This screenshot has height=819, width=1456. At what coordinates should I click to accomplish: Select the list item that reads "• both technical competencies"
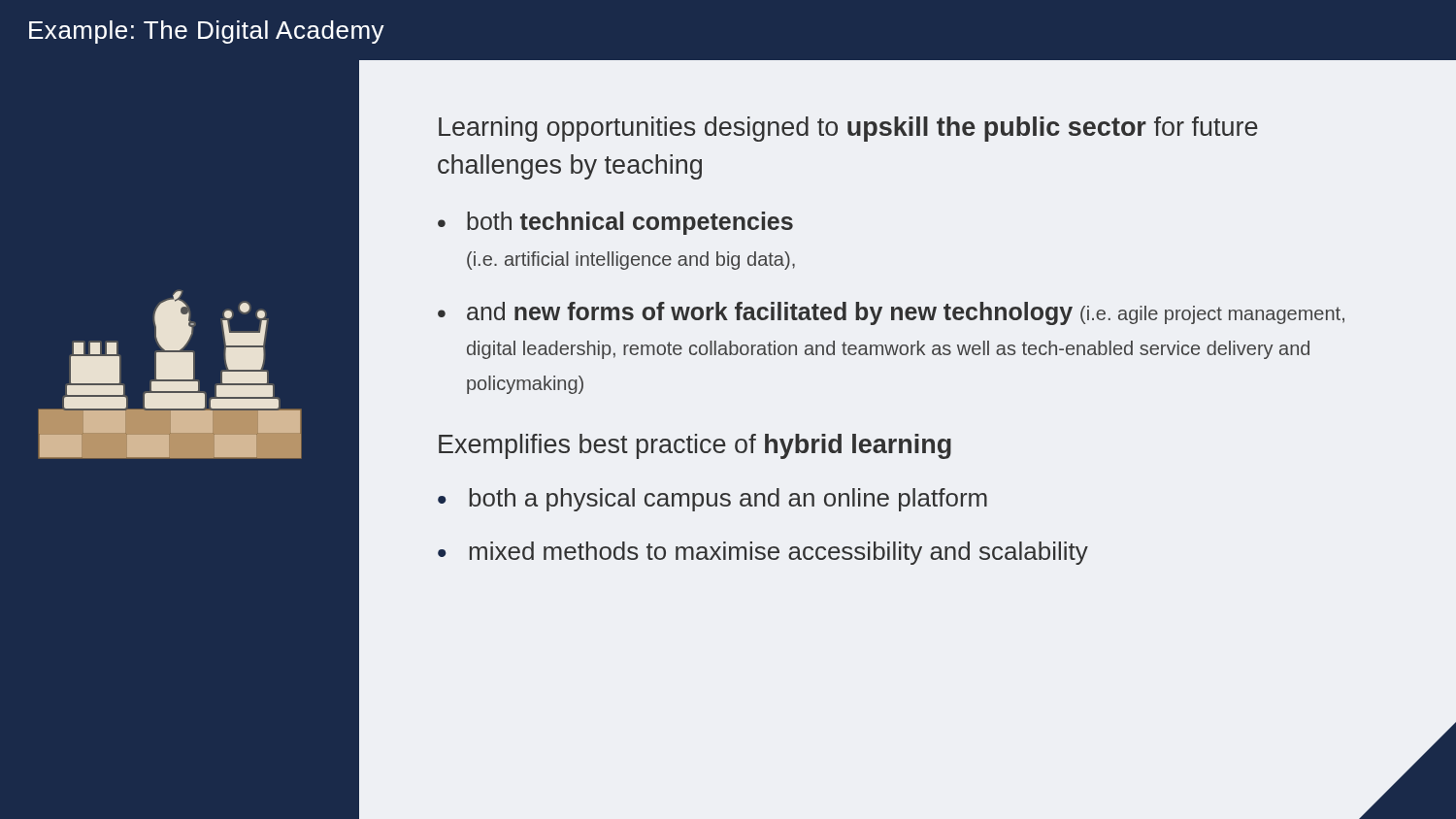[616, 239]
